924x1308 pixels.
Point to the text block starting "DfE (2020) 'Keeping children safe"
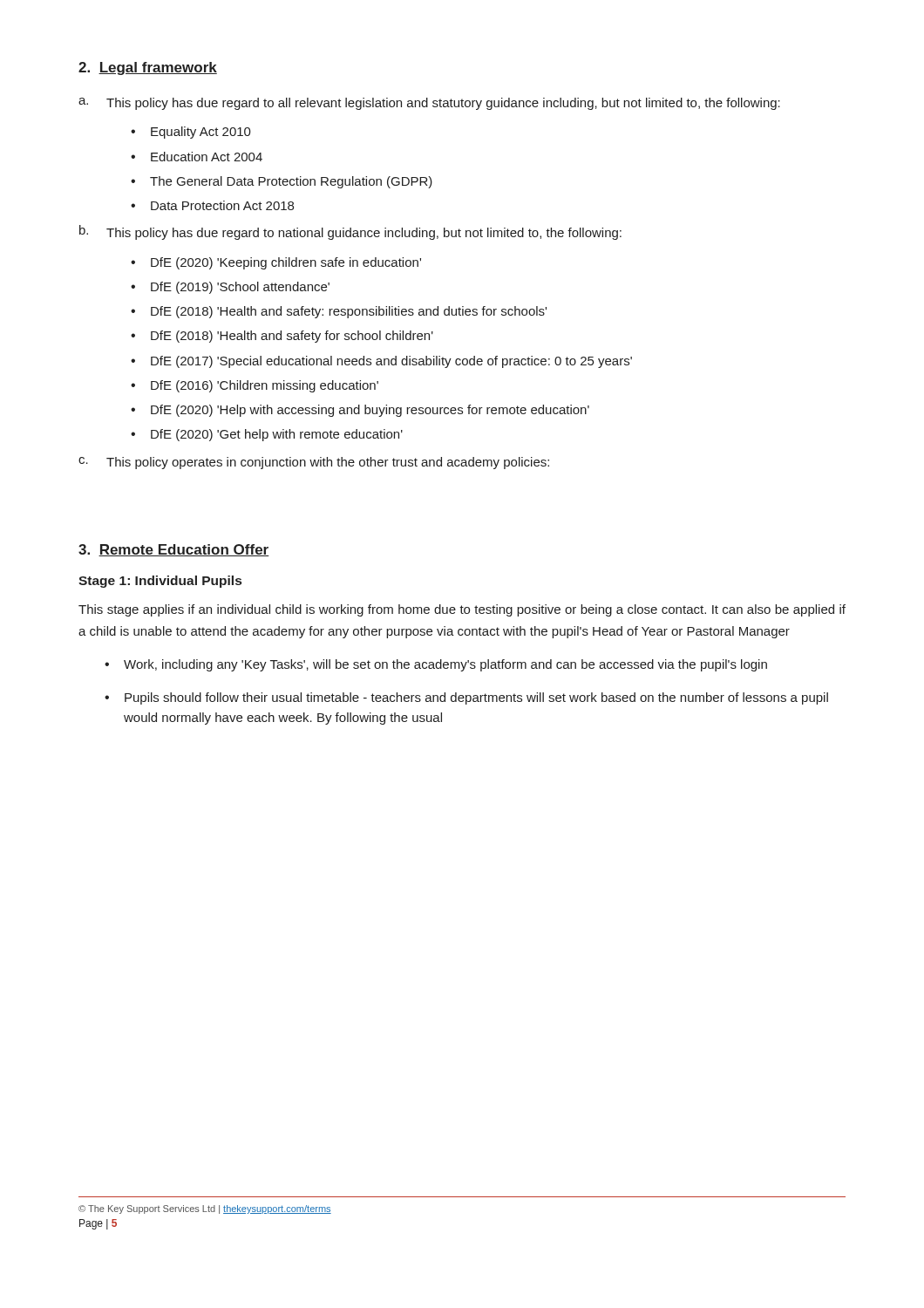point(286,262)
